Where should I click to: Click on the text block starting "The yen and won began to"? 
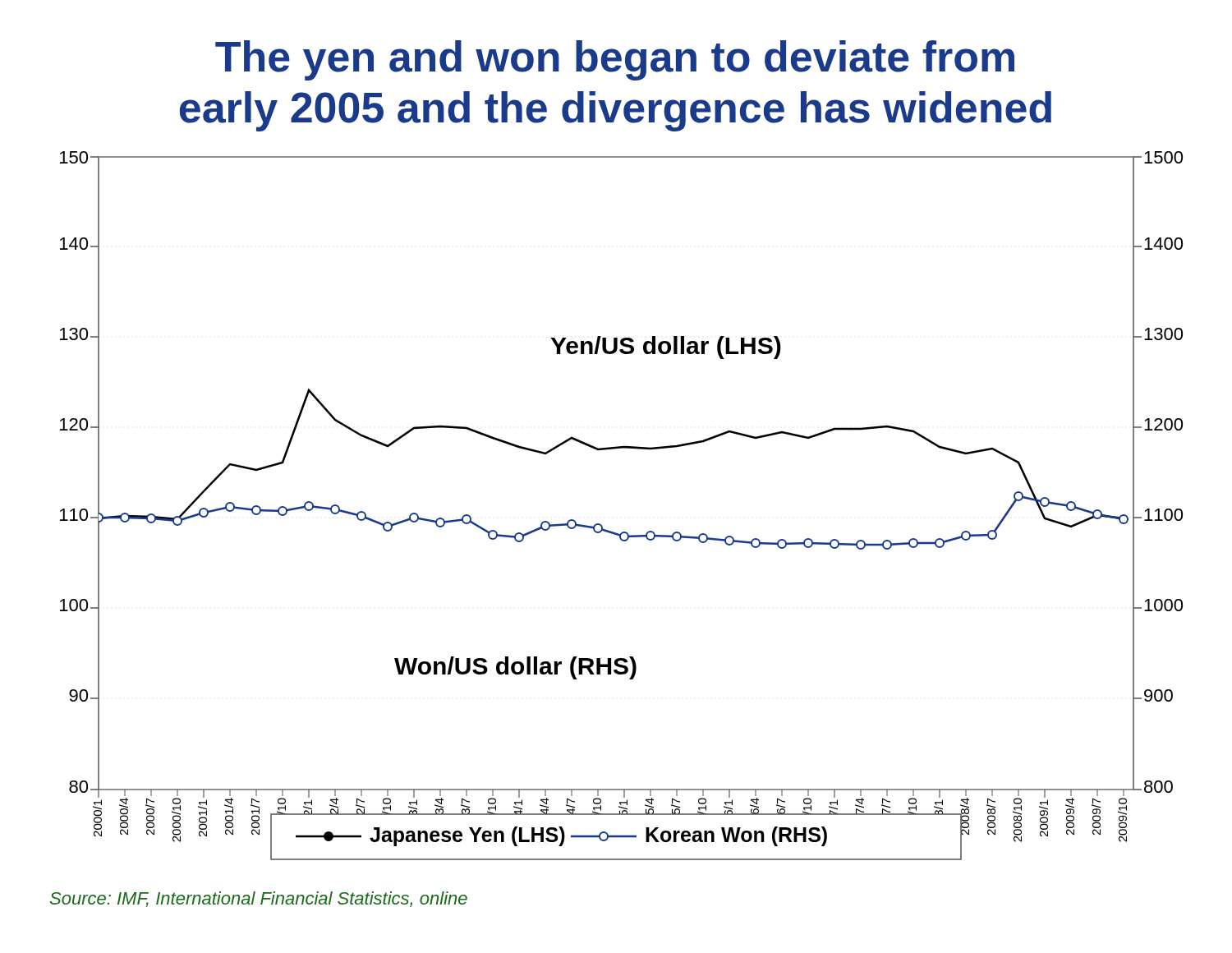click(616, 82)
